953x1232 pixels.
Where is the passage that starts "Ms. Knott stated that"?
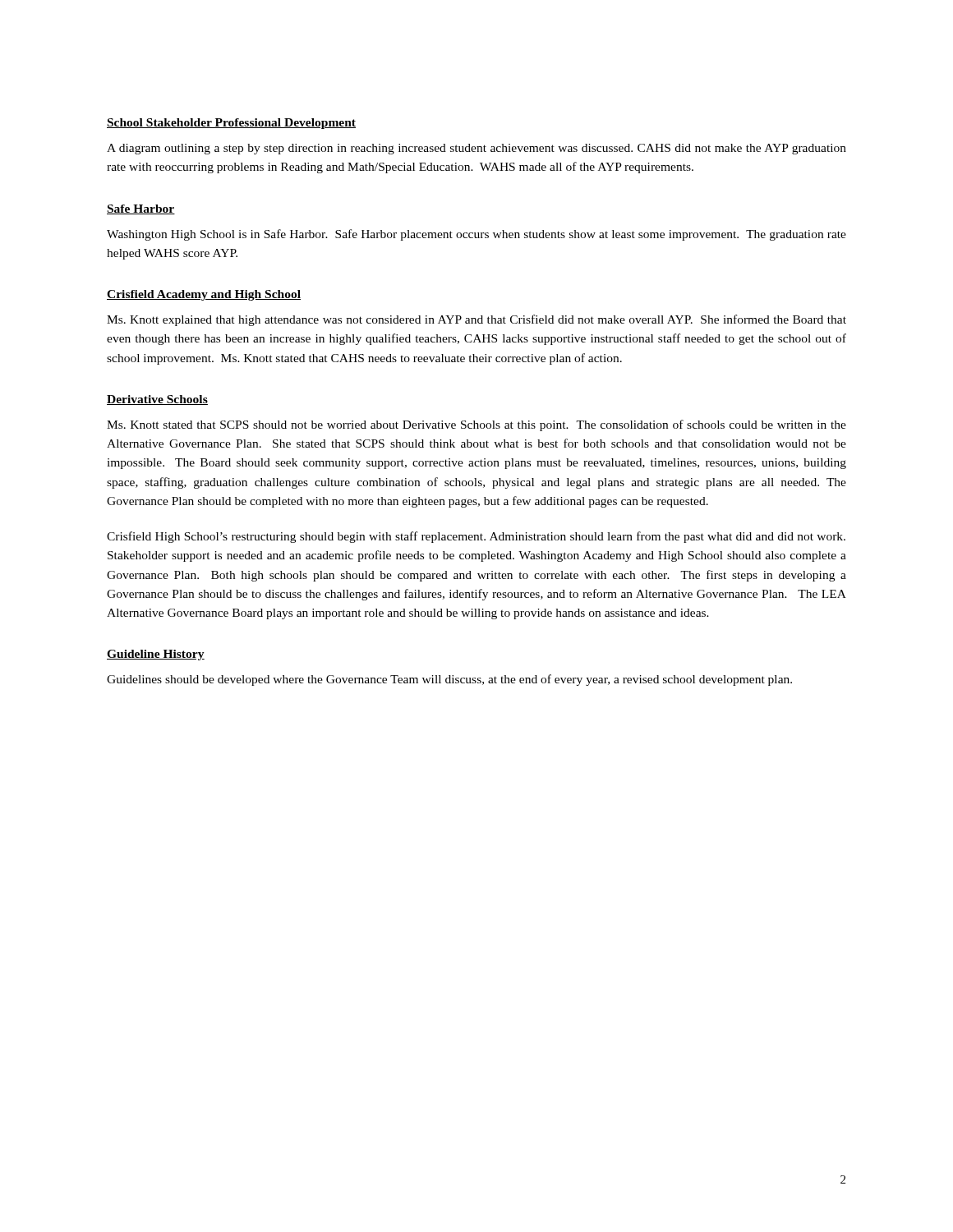coord(476,462)
